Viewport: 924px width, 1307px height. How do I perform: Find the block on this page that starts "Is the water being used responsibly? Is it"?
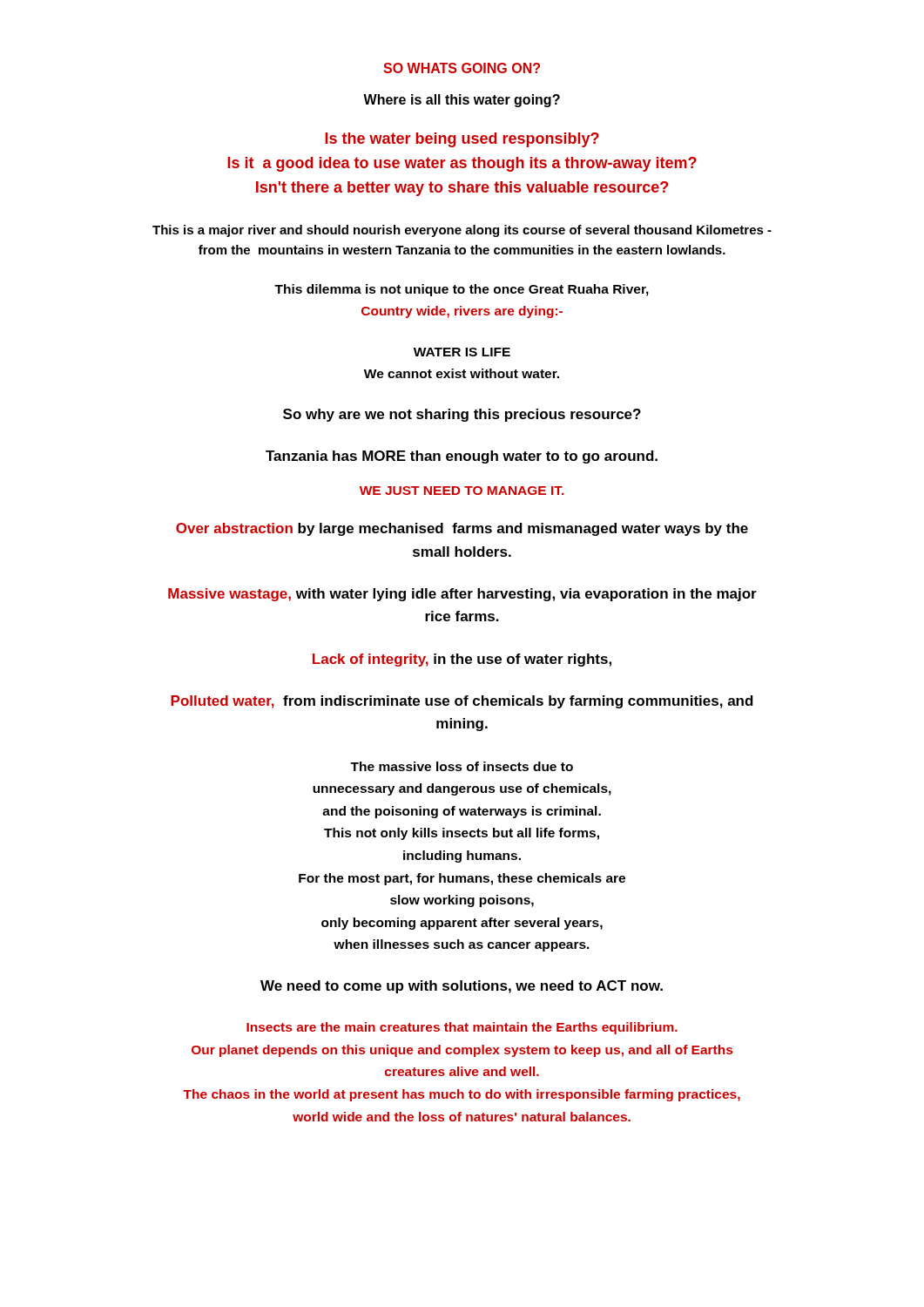pos(462,163)
